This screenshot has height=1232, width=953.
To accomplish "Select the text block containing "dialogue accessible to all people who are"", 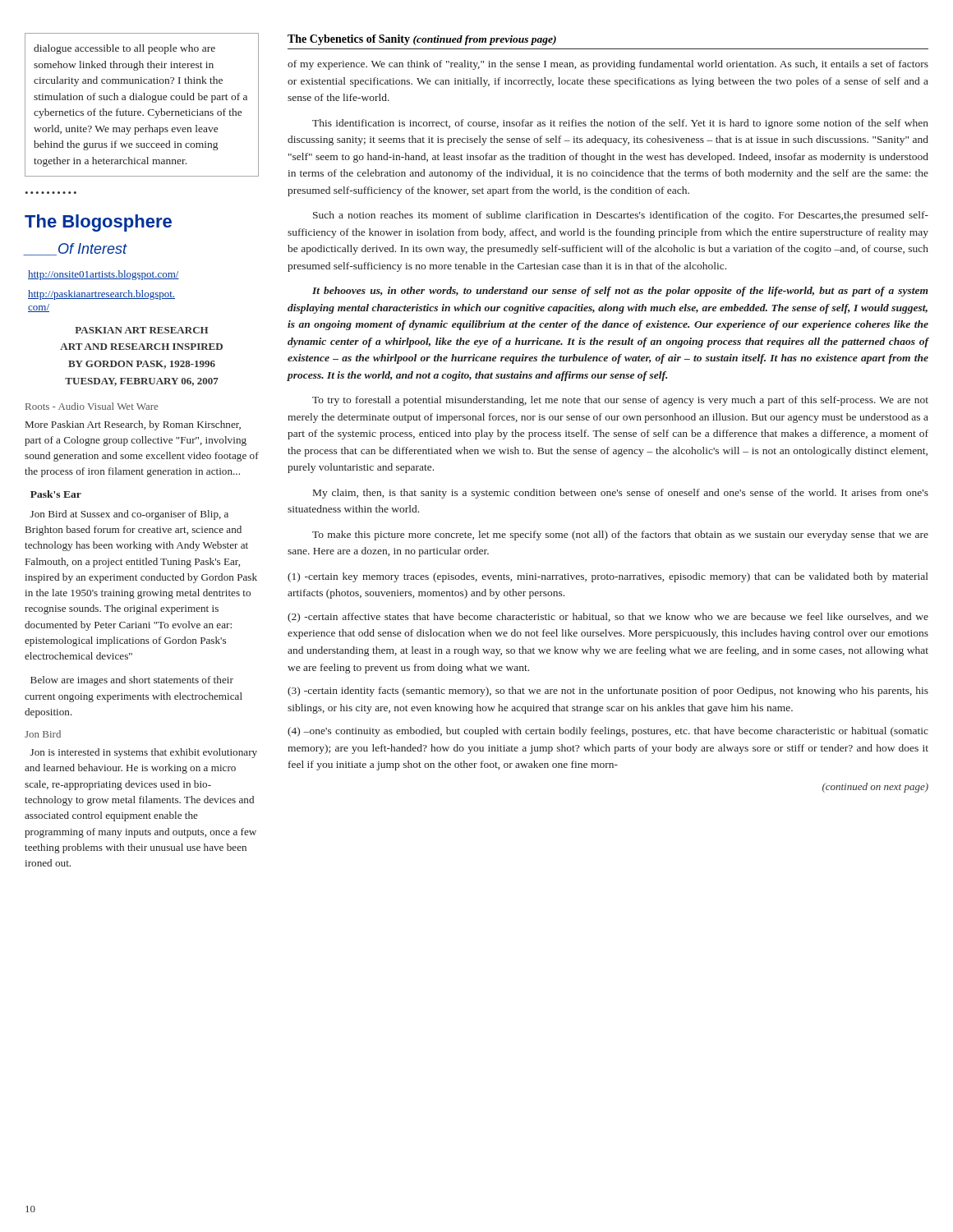I will [x=141, y=104].
